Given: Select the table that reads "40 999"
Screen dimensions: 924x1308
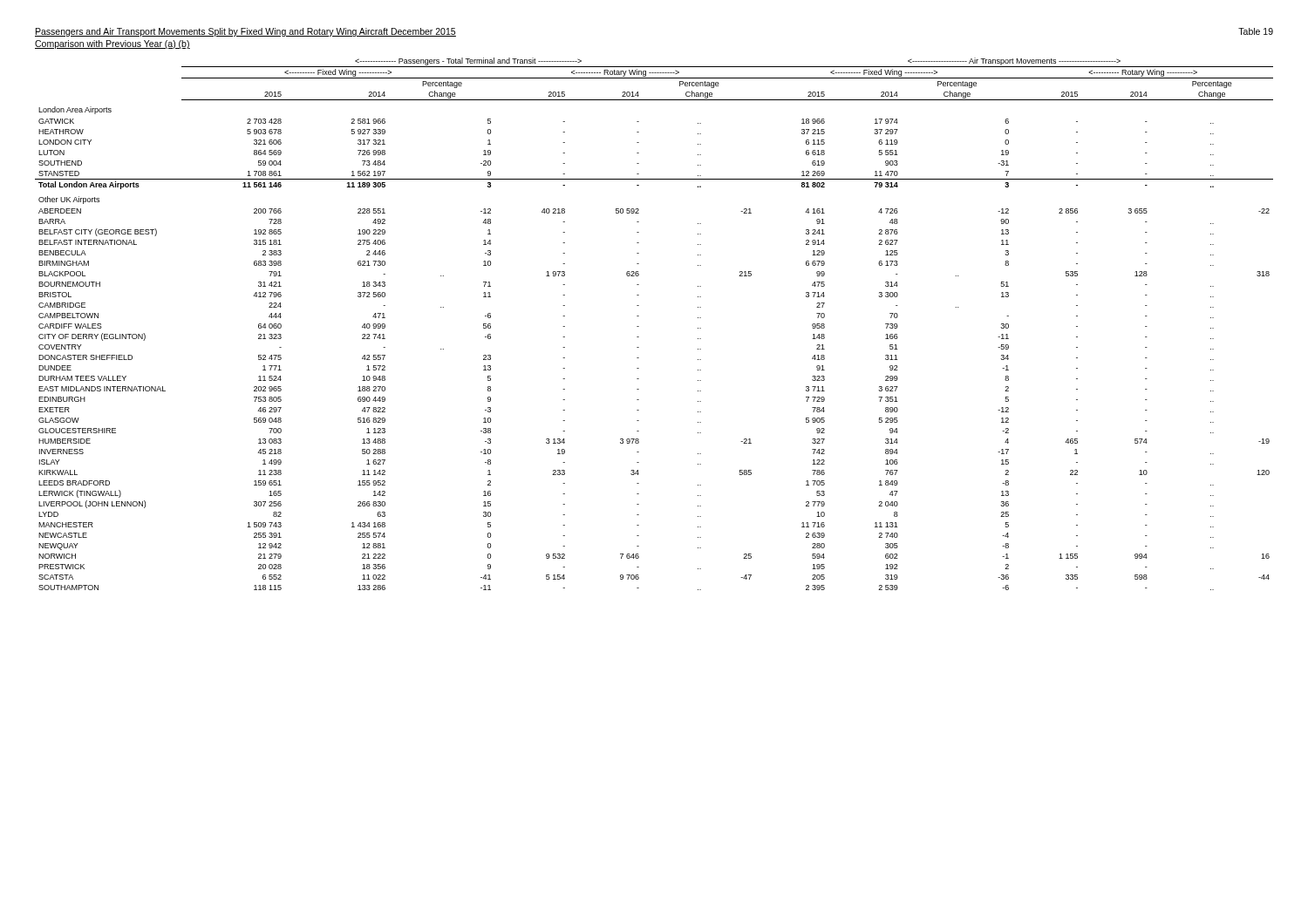Looking at the screenshot, I should pos(654,324).
